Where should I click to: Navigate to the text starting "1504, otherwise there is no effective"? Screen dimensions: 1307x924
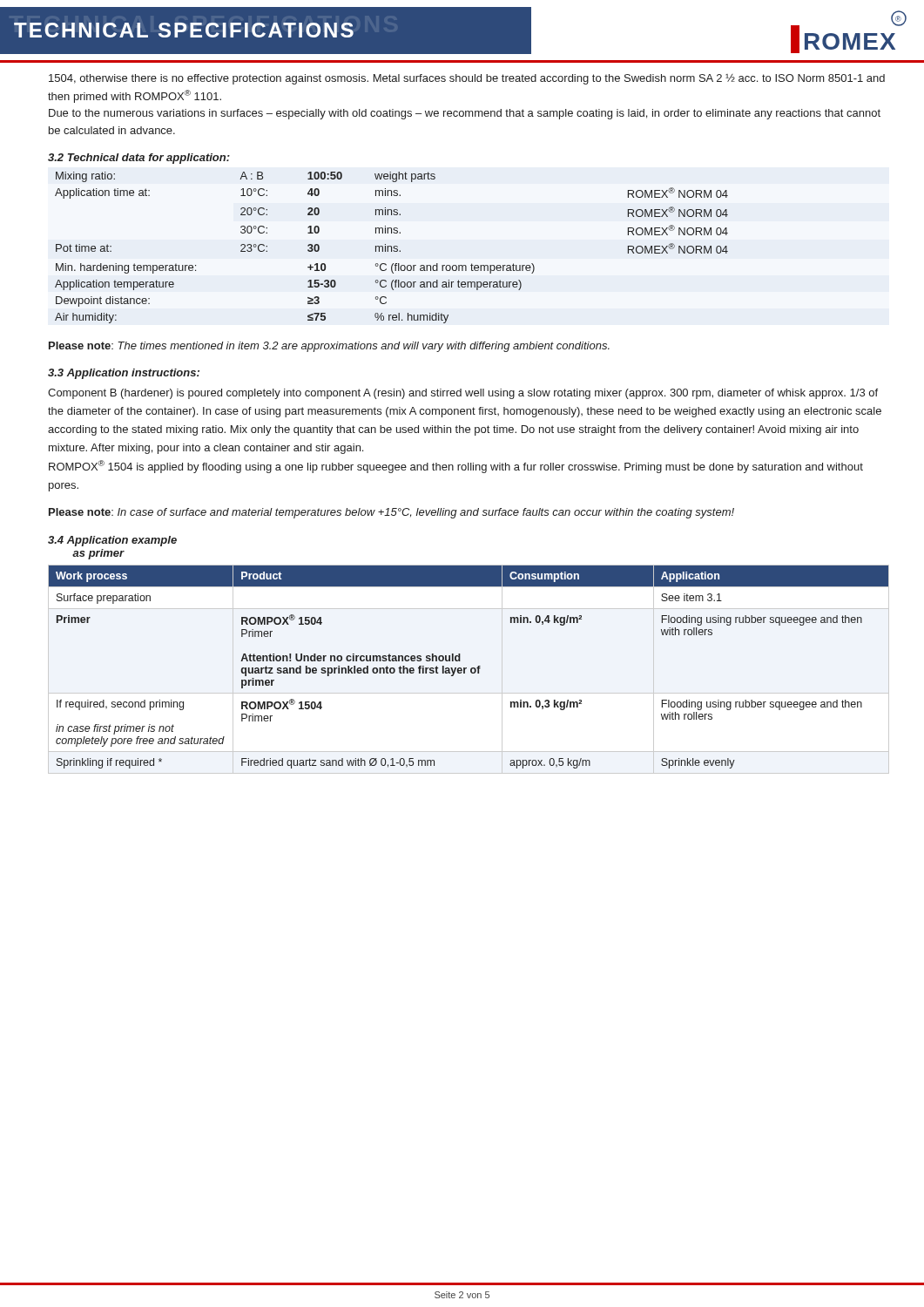click(467, 104)
